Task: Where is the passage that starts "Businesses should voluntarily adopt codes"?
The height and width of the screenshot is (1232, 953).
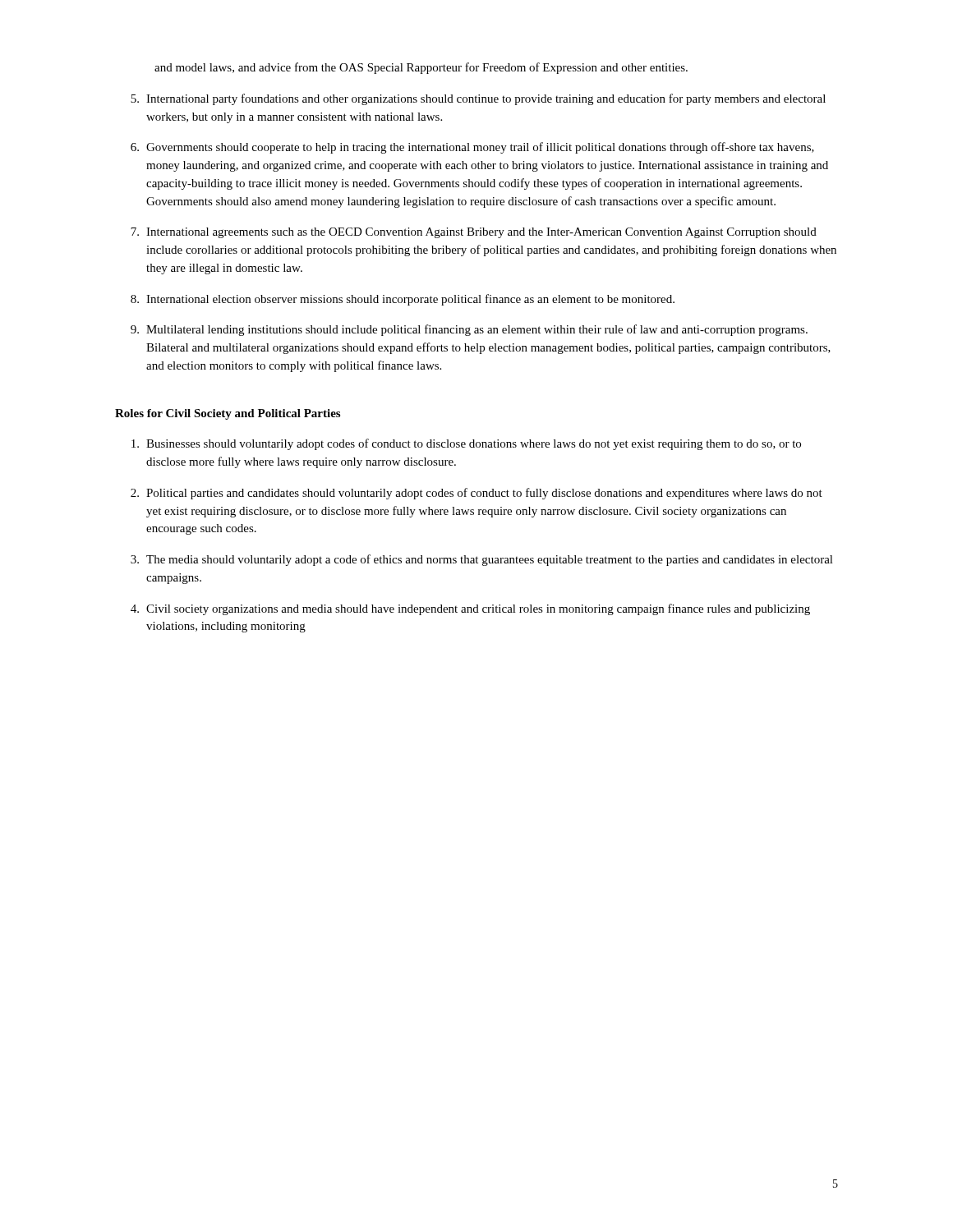Action: (476, 453)
